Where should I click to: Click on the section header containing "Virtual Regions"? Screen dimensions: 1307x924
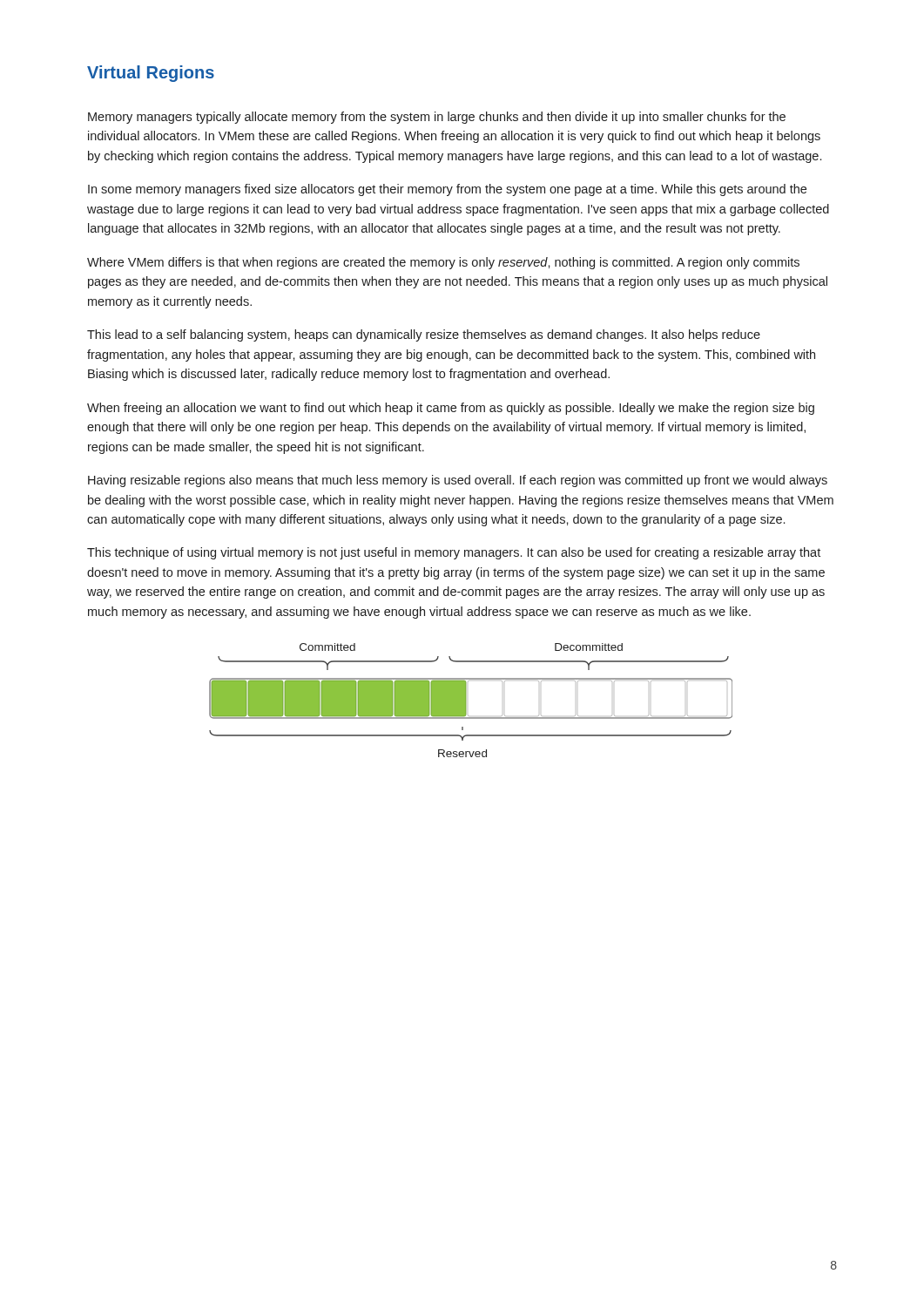[x=151, y=72]
